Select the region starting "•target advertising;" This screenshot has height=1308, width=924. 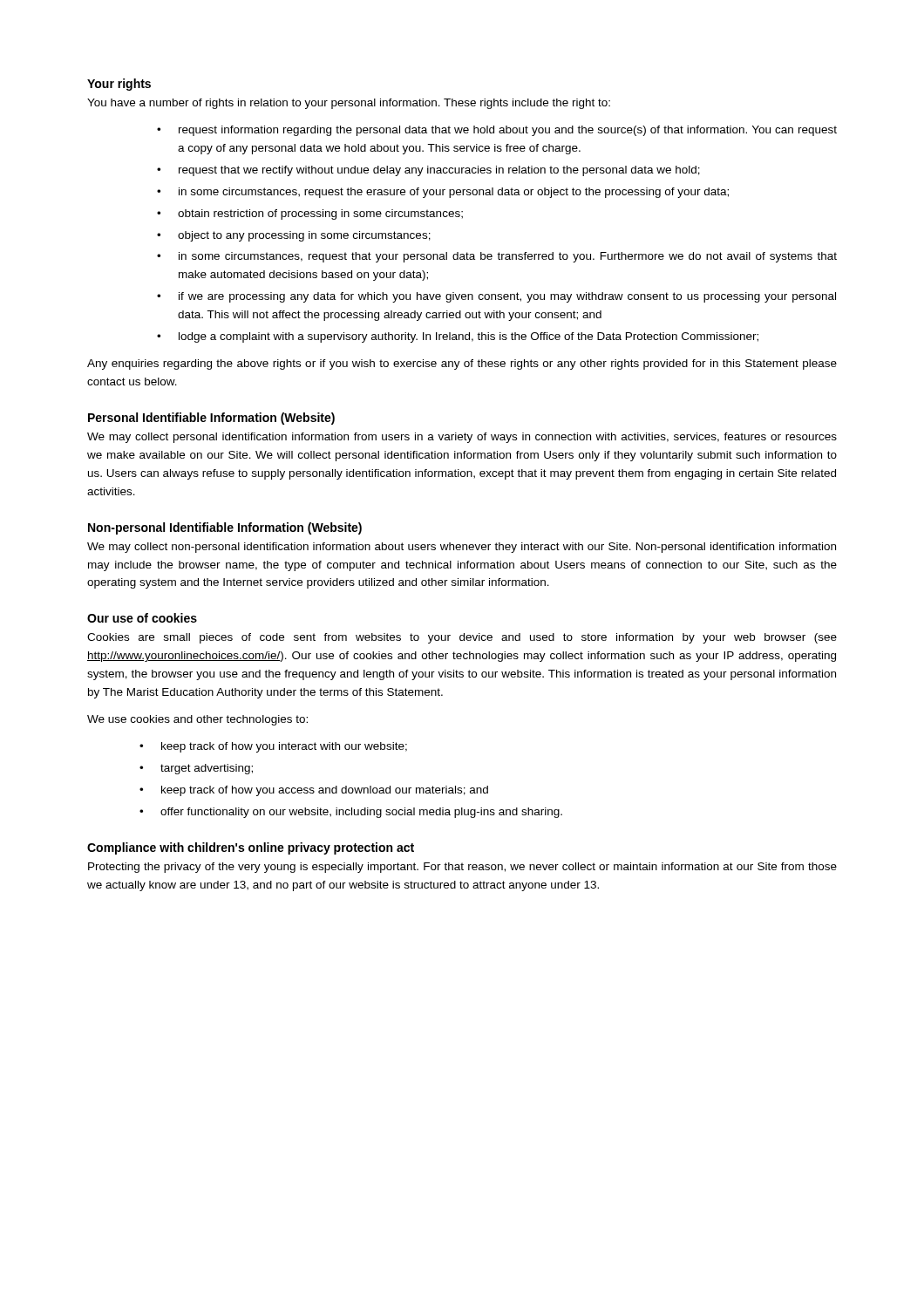click(197, 769)
